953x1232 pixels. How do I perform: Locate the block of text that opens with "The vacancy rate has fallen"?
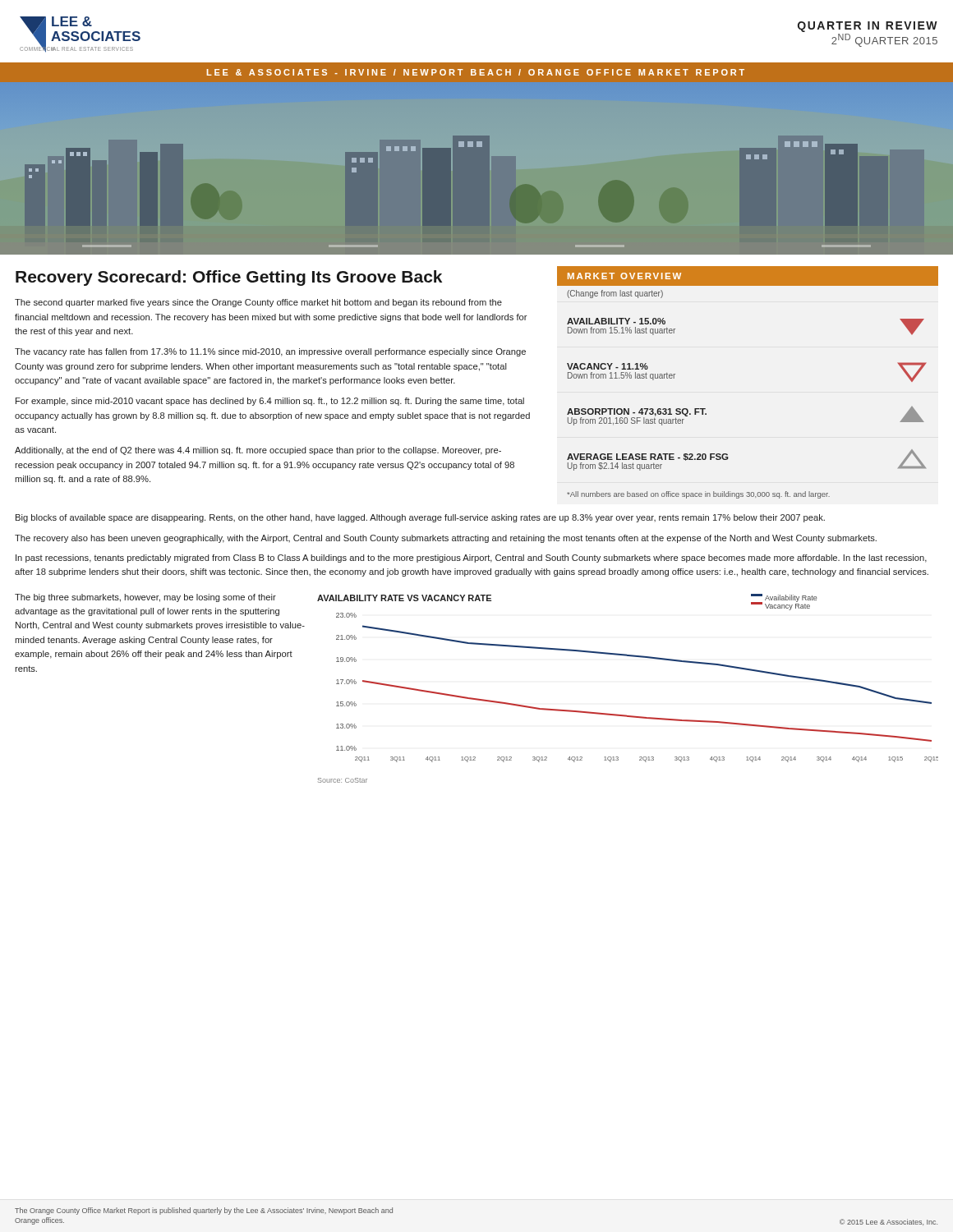(x=270, y=366)
